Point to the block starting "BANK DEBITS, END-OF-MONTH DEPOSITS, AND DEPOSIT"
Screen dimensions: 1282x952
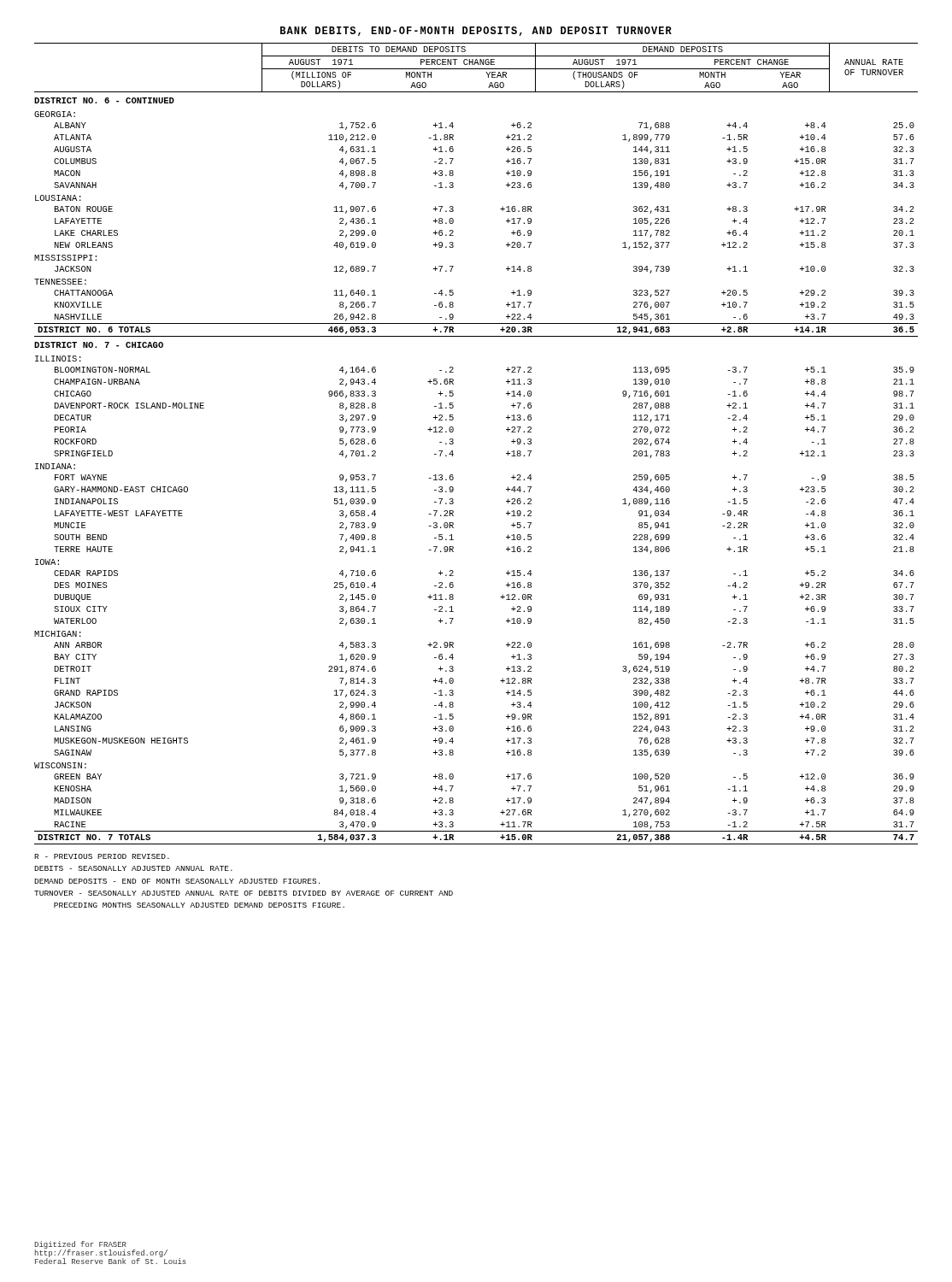476,32
